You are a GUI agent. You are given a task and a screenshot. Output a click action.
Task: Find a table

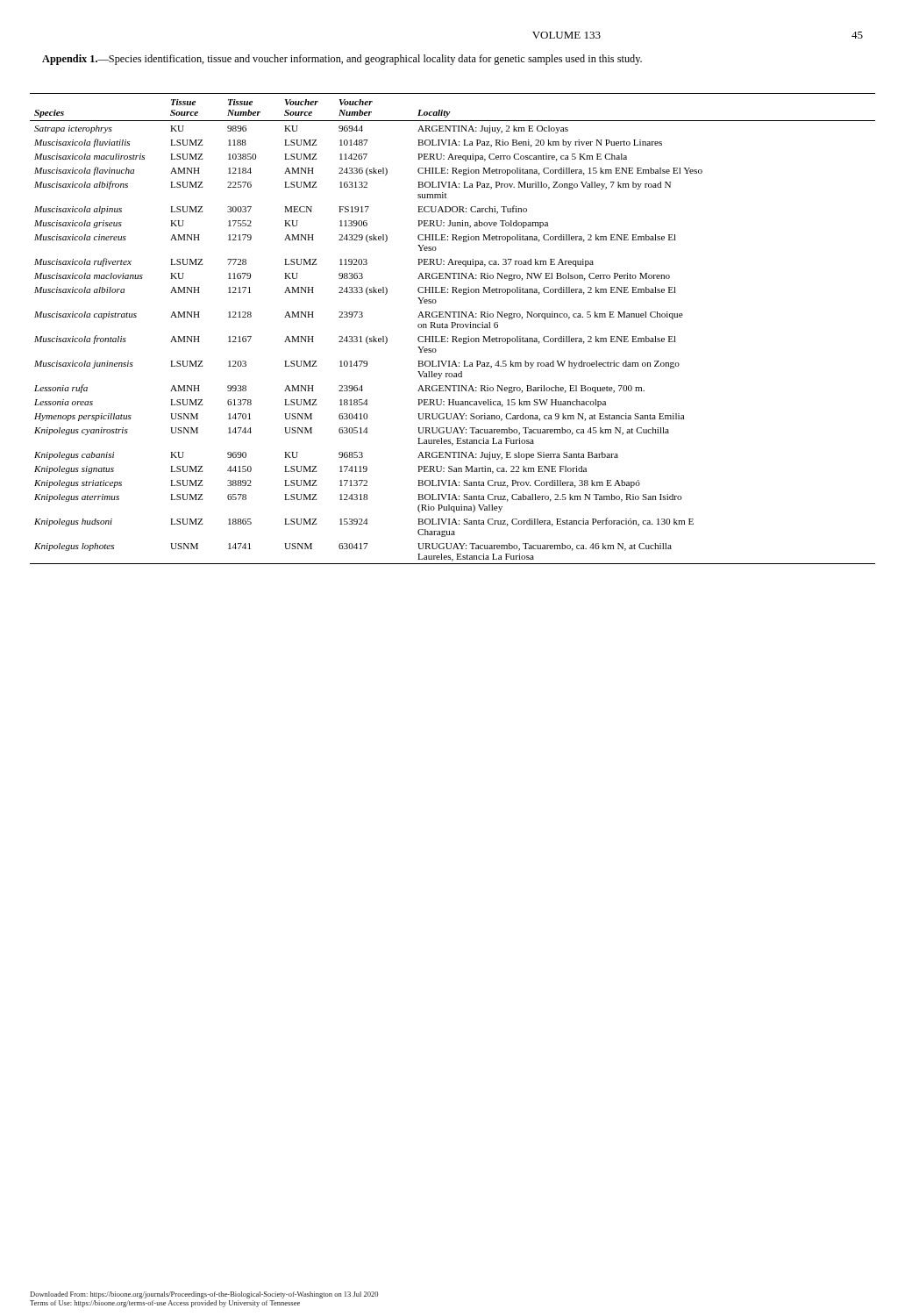pos(452,682)
